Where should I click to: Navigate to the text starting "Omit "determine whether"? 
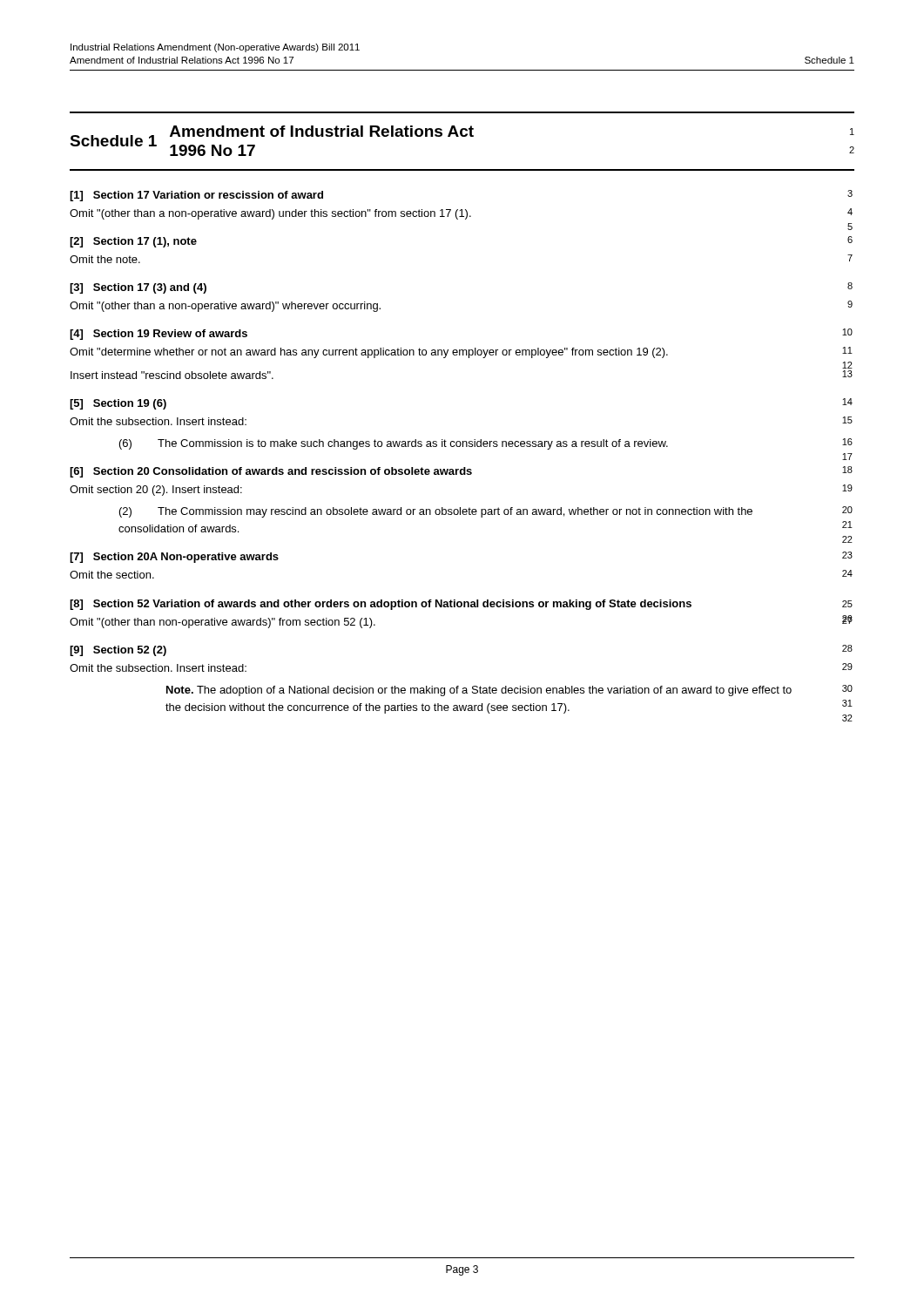point(439,352)
